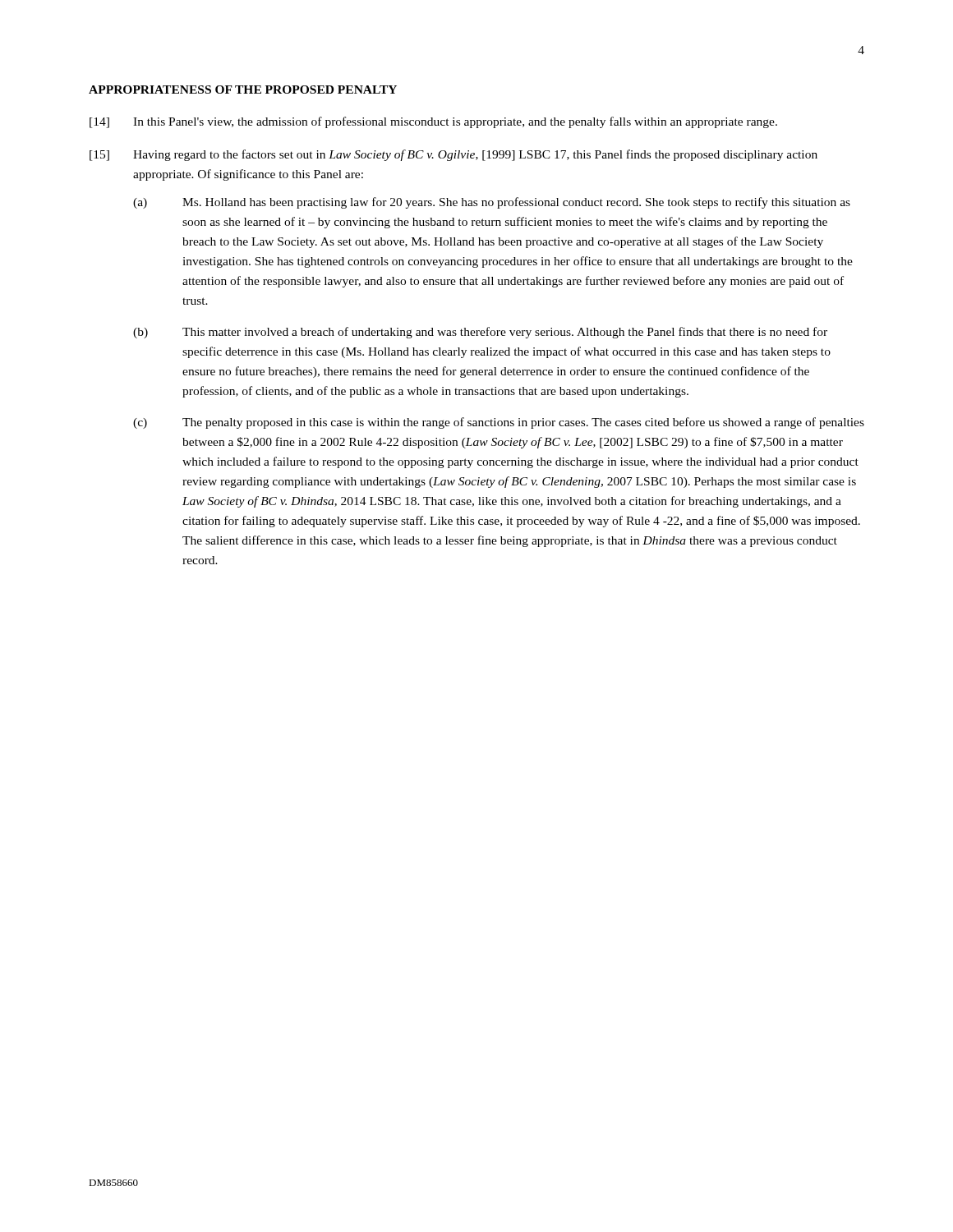The height and width of the screenshot is (1232, 953).
Task: Locate the element starting "(b) This matter"
Action: 499,362
